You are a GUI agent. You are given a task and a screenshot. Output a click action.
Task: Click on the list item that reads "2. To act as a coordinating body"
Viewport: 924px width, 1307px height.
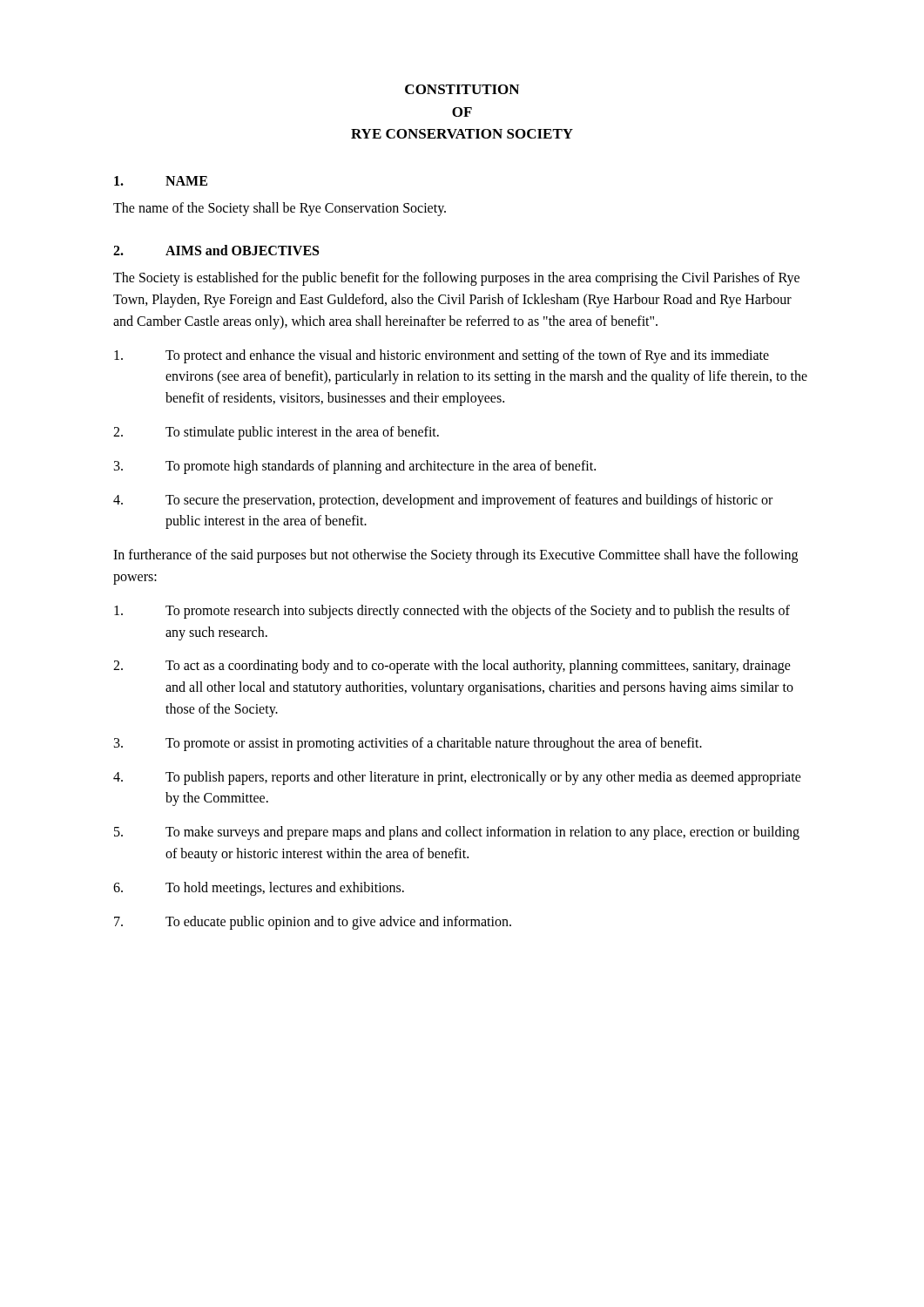pyautogui.click(x=462, y=688)
